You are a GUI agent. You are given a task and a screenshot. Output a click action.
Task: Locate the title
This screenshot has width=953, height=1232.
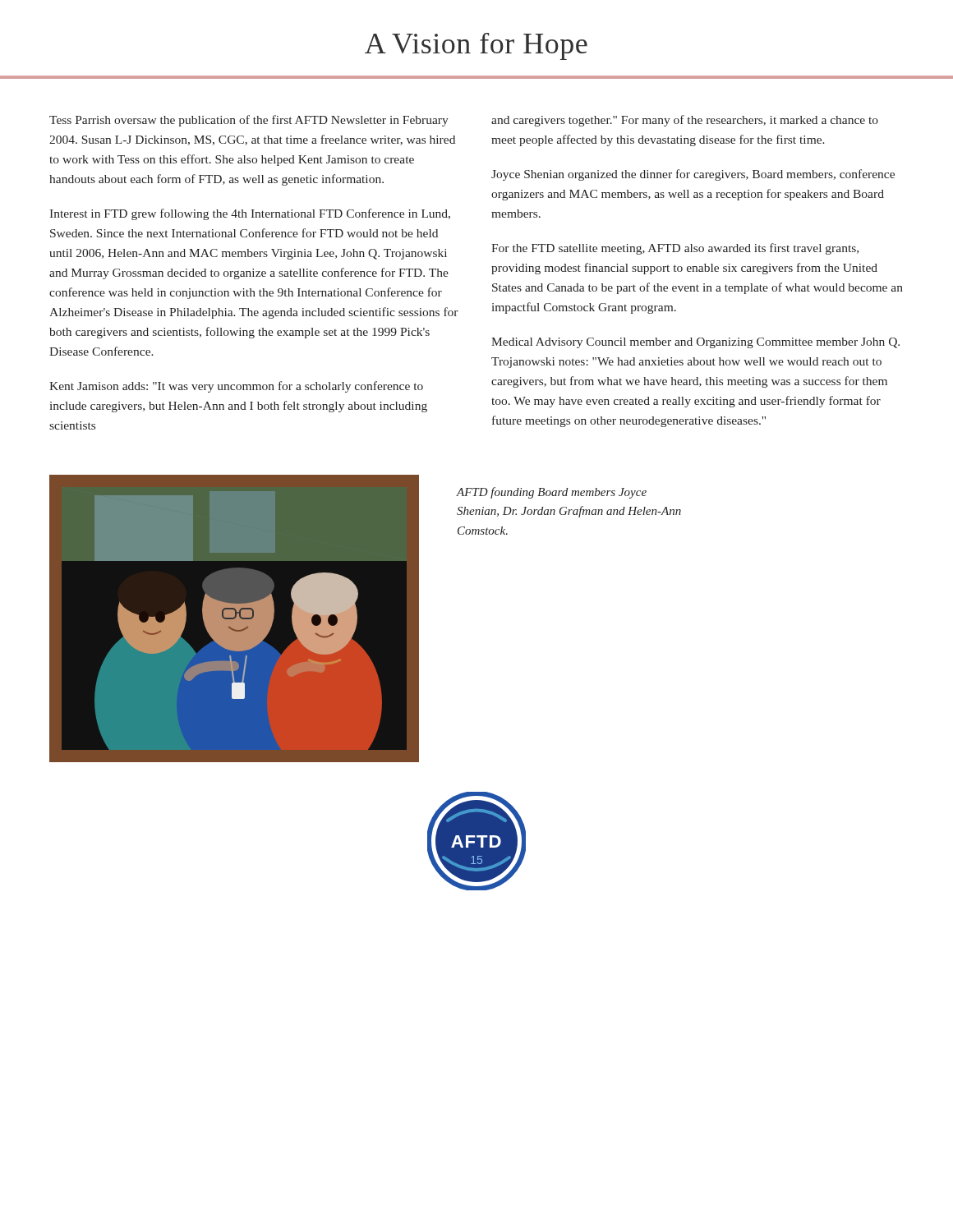coord(476,44)
